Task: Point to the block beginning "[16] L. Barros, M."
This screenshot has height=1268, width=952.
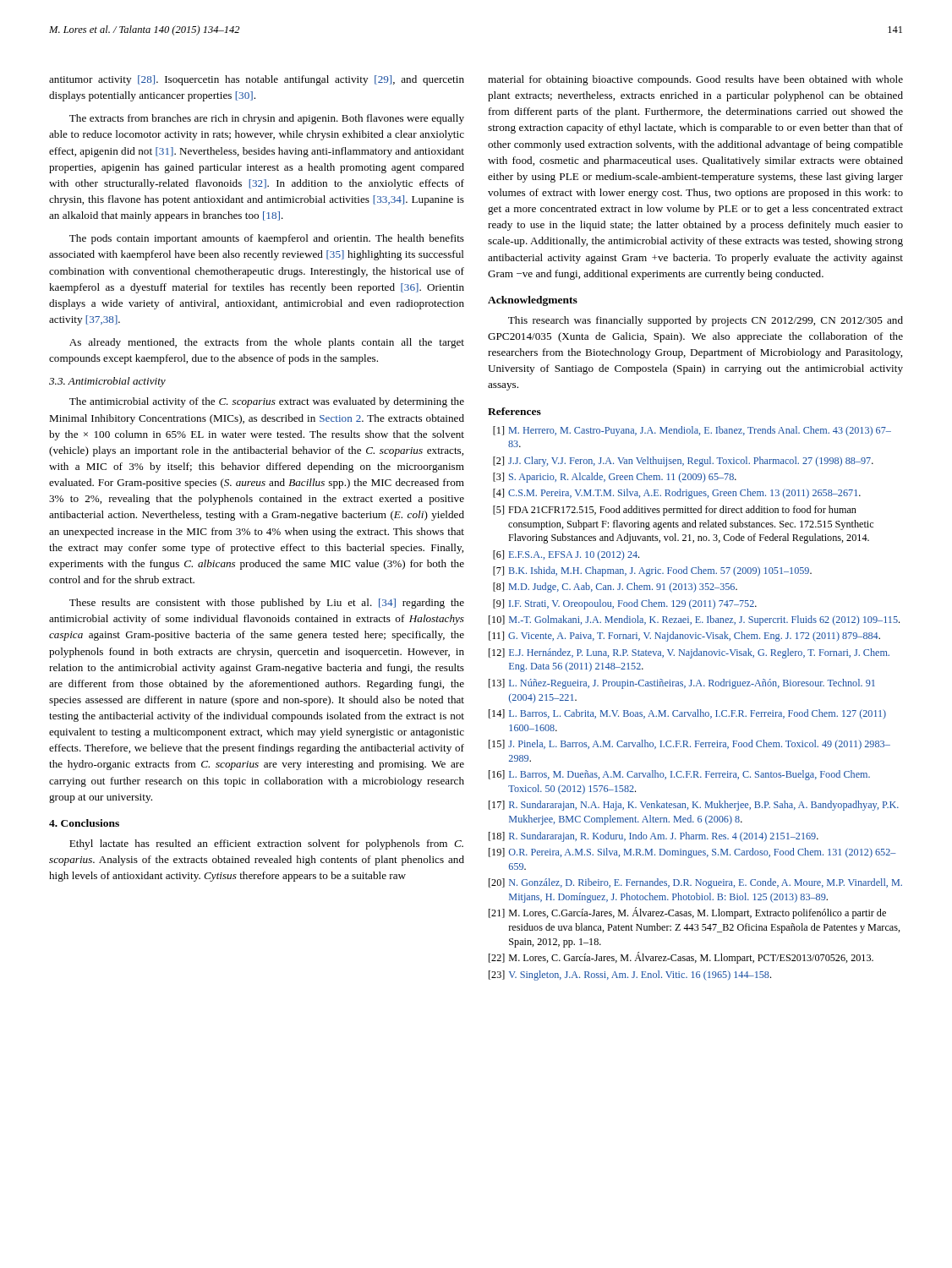Action: pyautogui.click(x=695, y=782)
